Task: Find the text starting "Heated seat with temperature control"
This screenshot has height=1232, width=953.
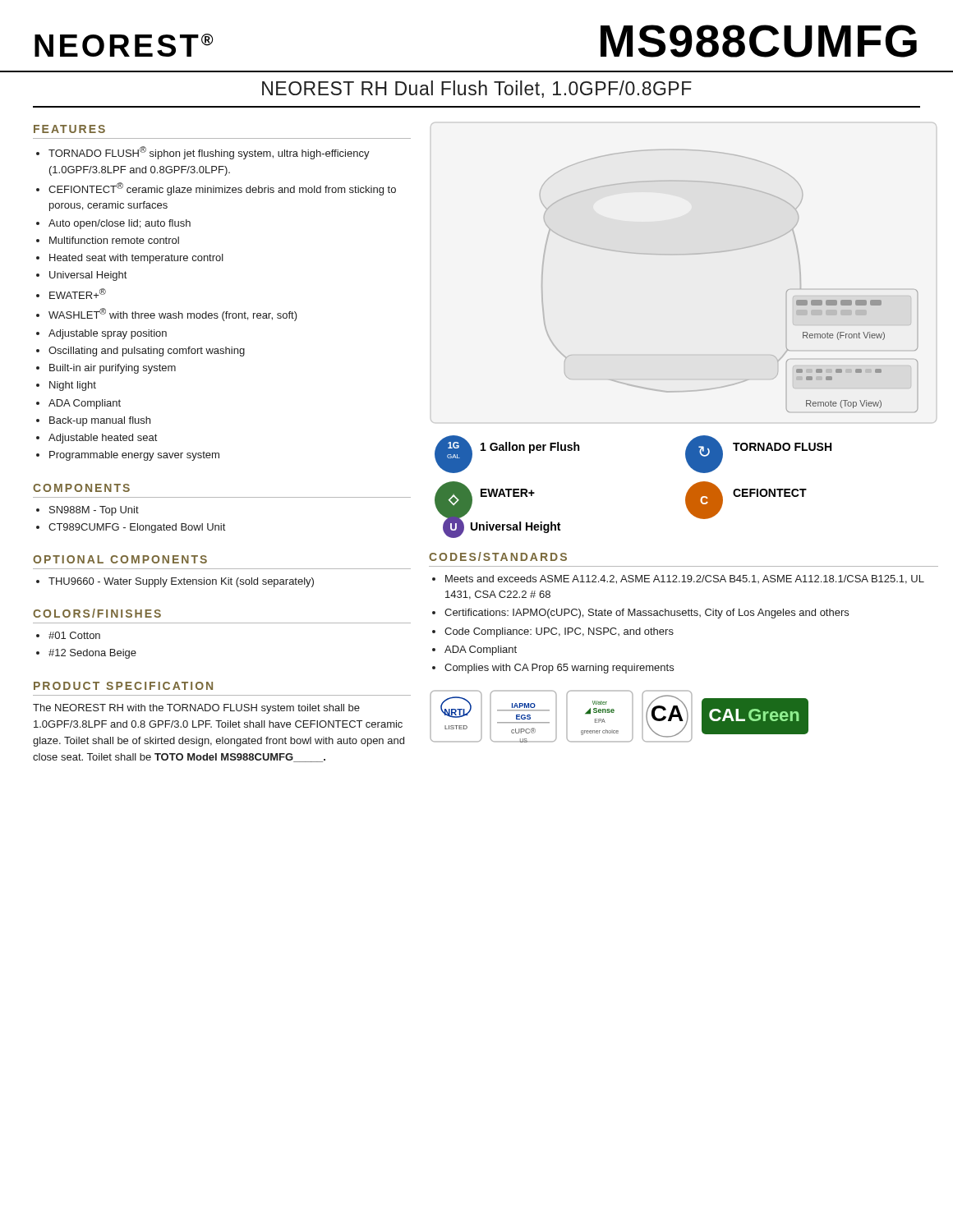Action: [136, 257]
